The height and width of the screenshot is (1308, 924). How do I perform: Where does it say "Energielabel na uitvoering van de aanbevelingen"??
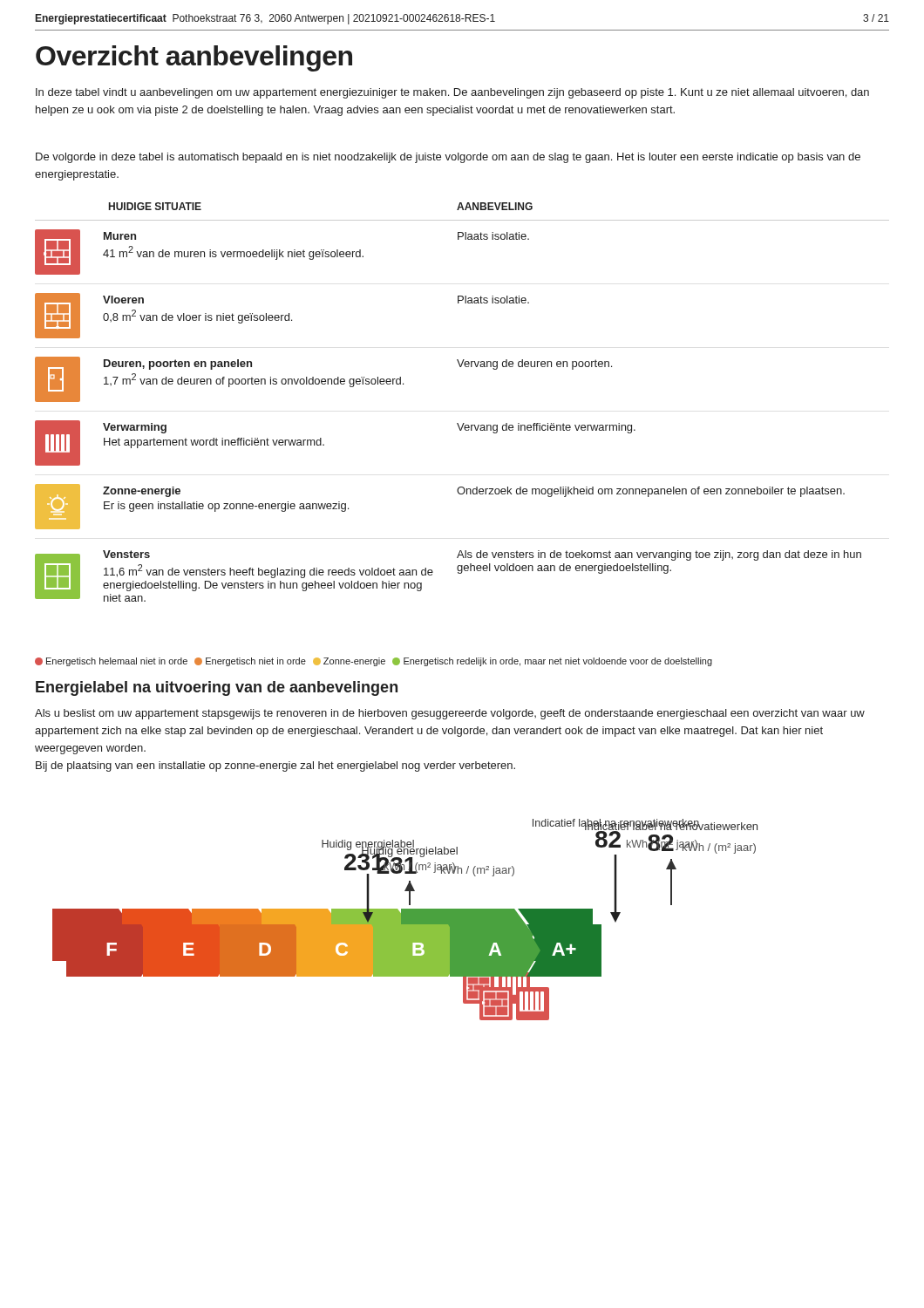(217, 687)
